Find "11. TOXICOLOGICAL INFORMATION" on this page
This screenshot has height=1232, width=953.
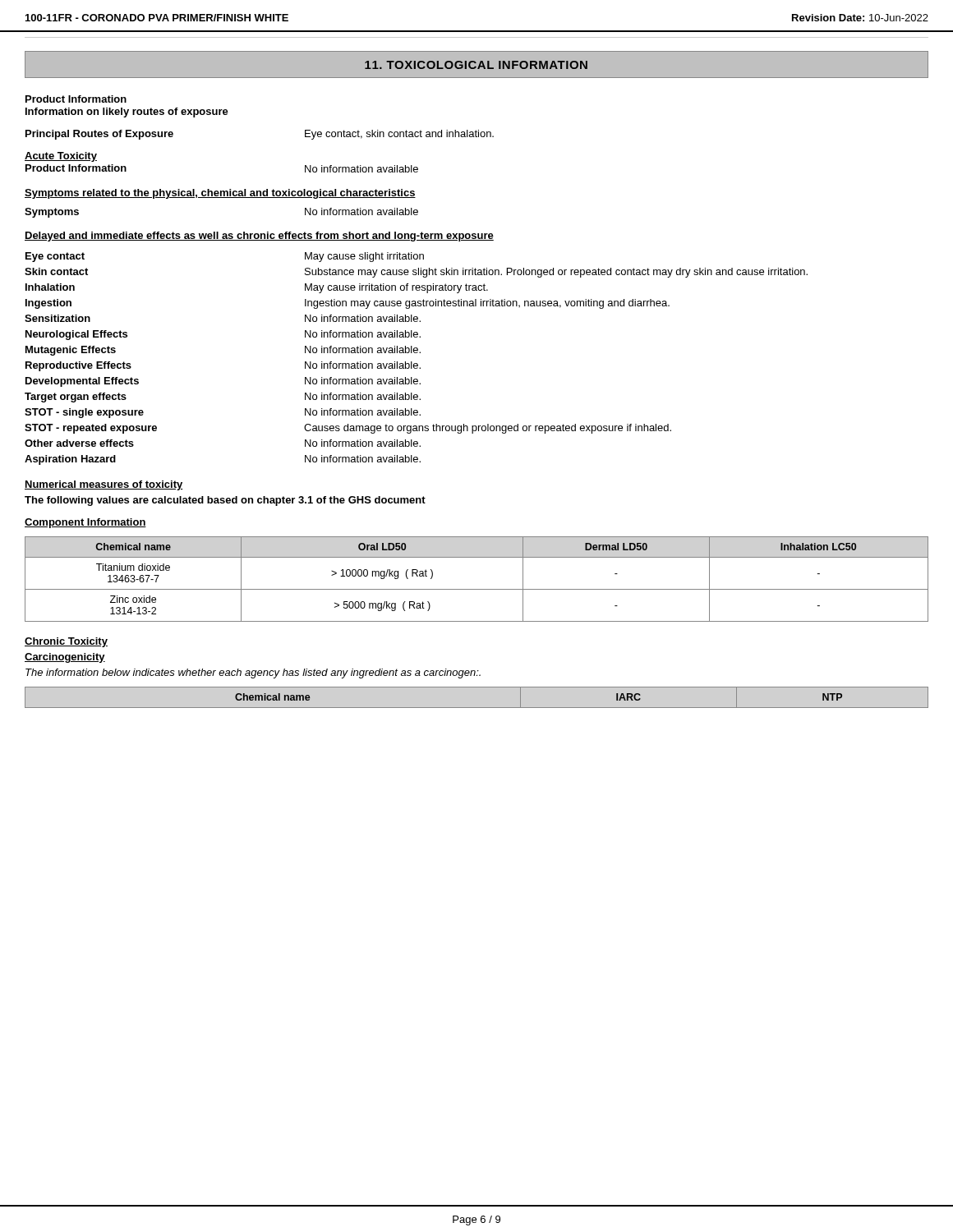pyautogui.click(x=476, y=64)
